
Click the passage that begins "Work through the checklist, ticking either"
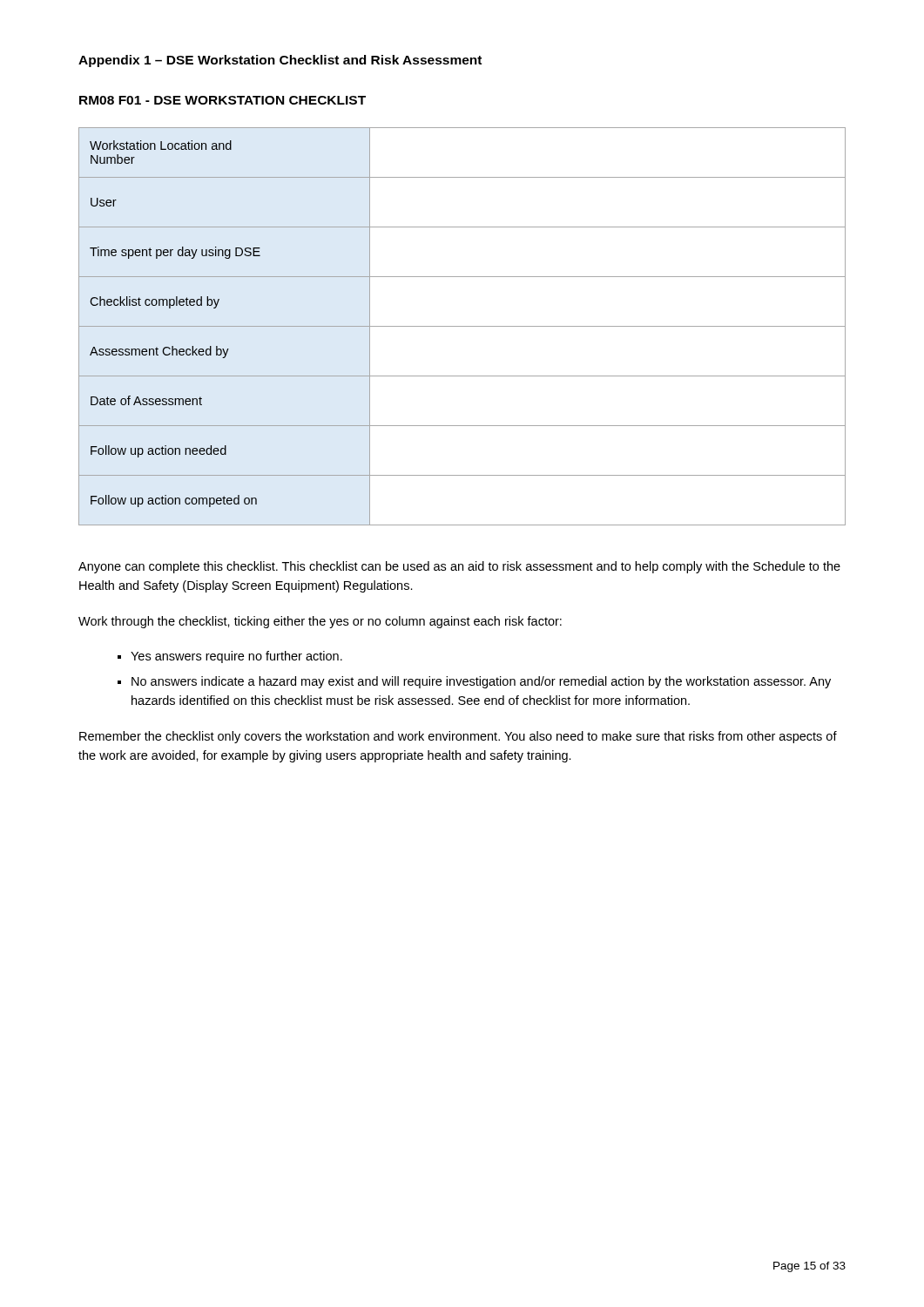coord(320,621)
